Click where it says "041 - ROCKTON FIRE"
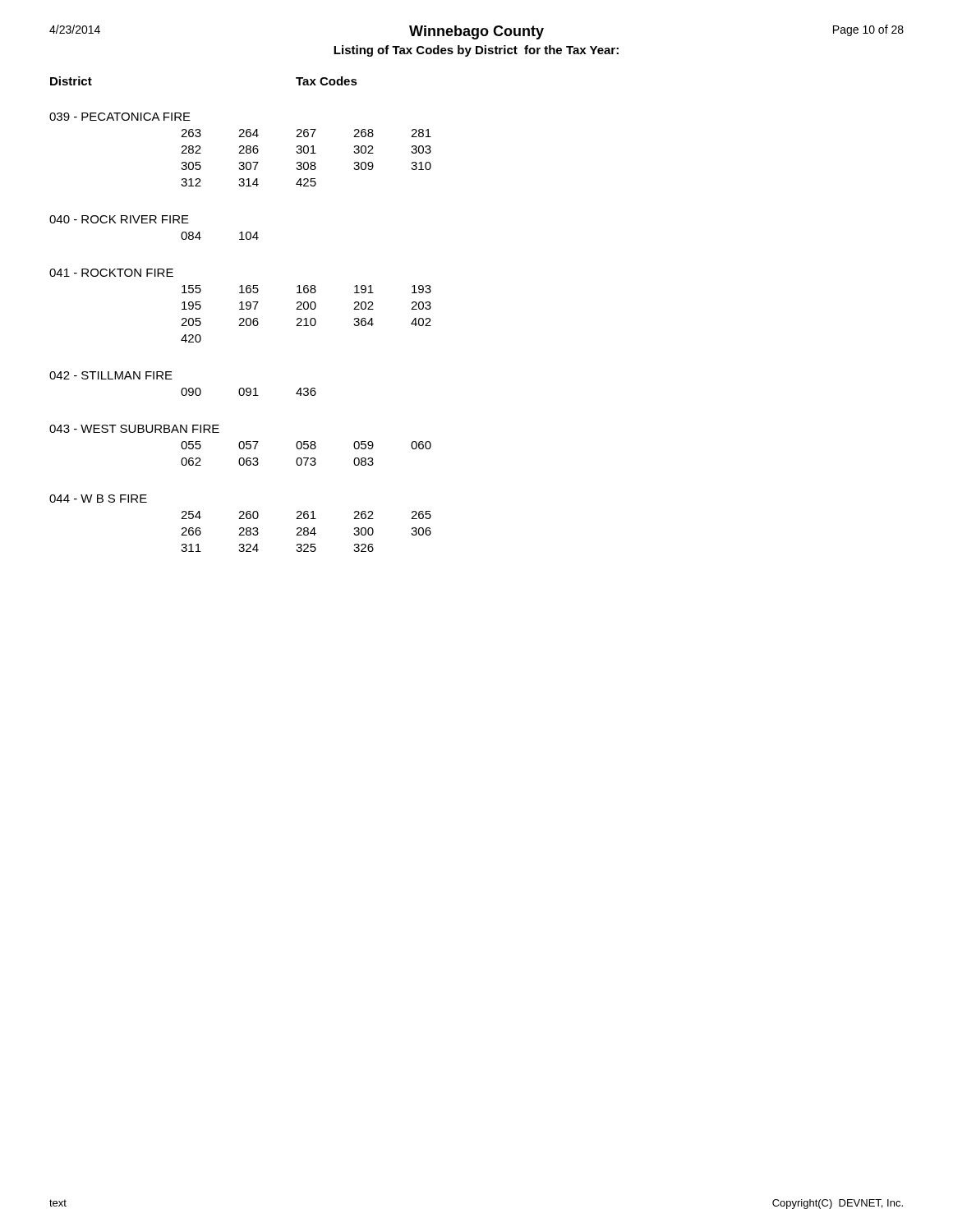The width and height of the screenshot is (953, 1232). click(x=112, y=272)
